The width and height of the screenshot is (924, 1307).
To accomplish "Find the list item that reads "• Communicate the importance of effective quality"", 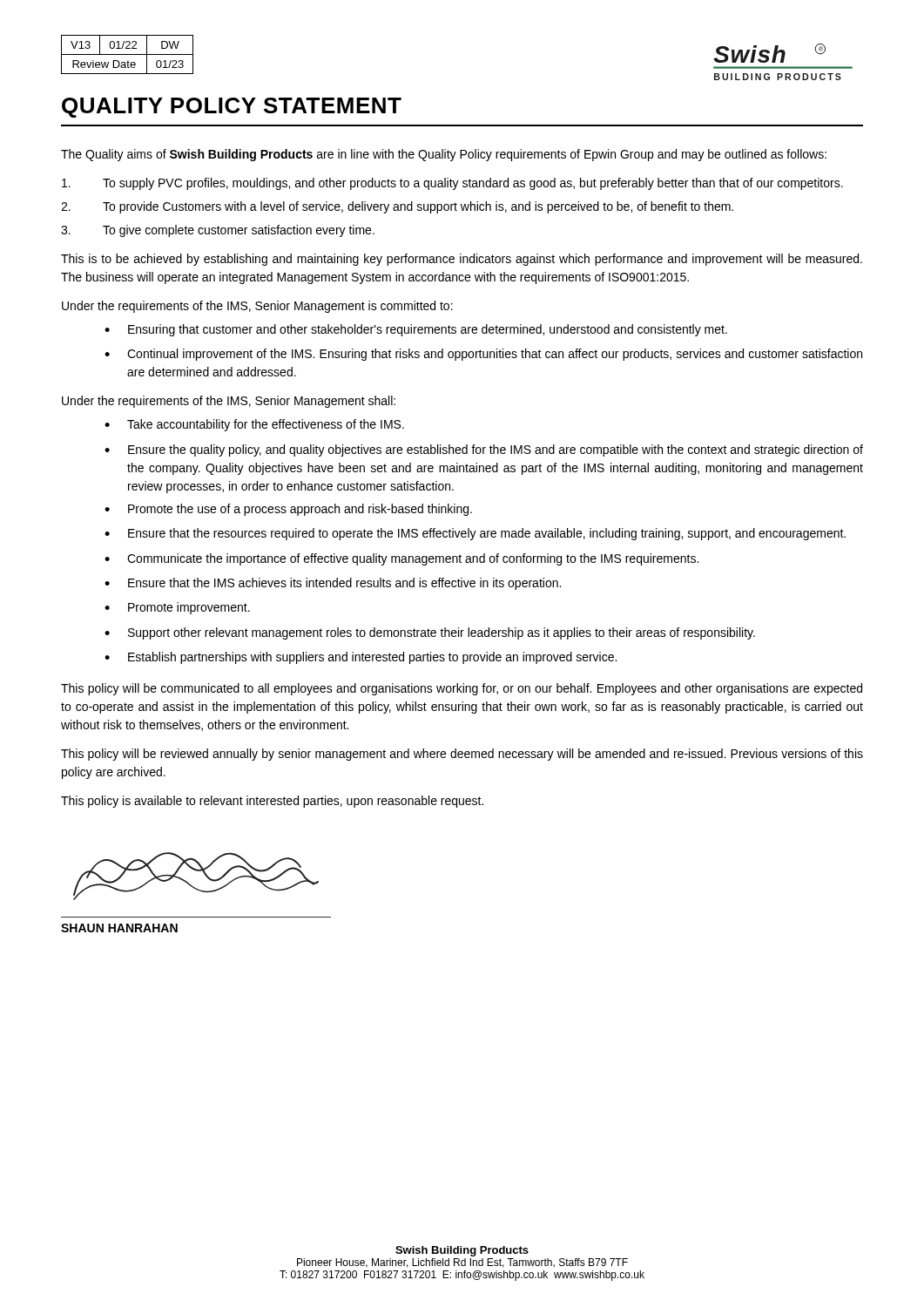I will 484,560.
